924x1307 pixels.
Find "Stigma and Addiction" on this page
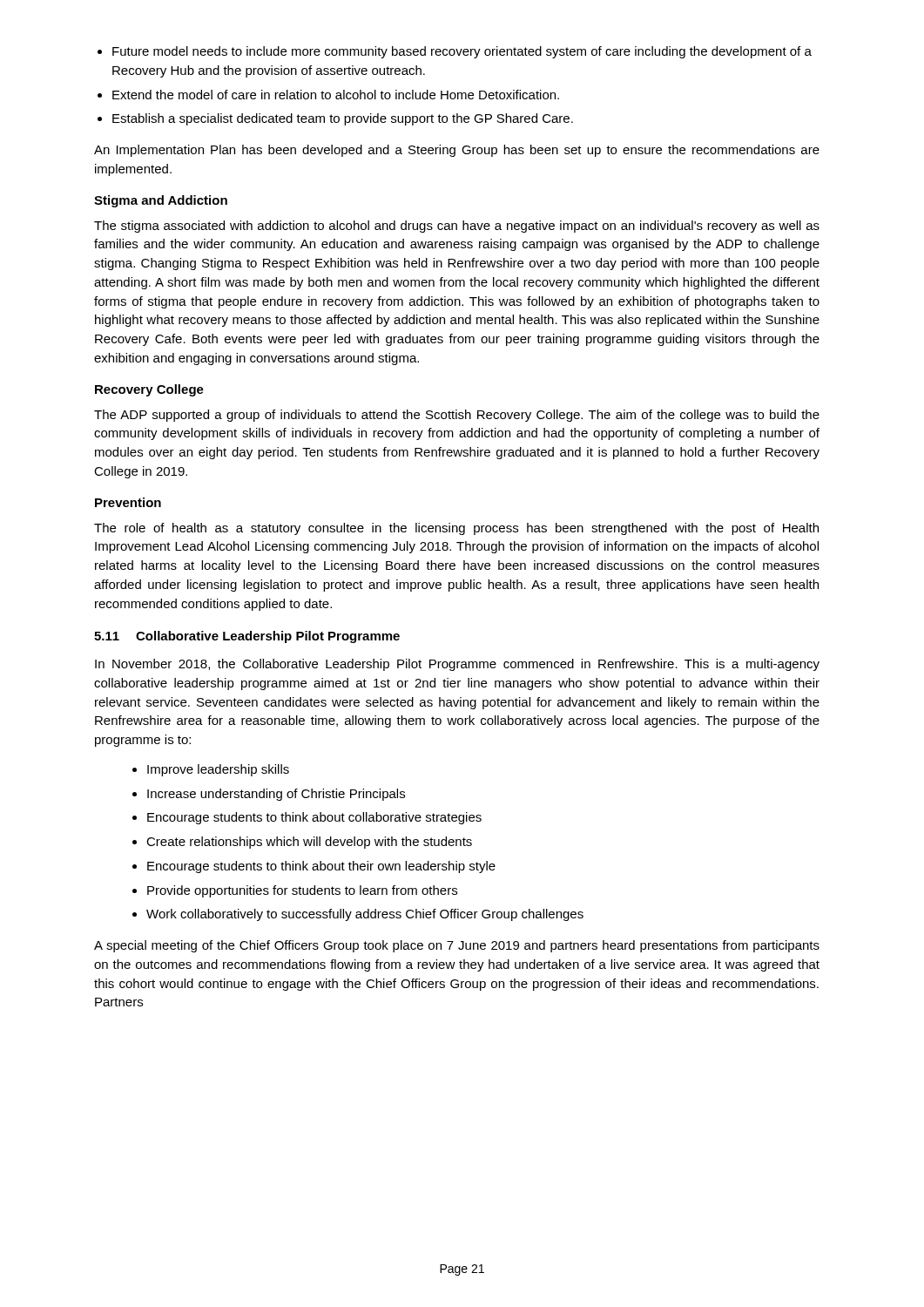tap(161, 200)
